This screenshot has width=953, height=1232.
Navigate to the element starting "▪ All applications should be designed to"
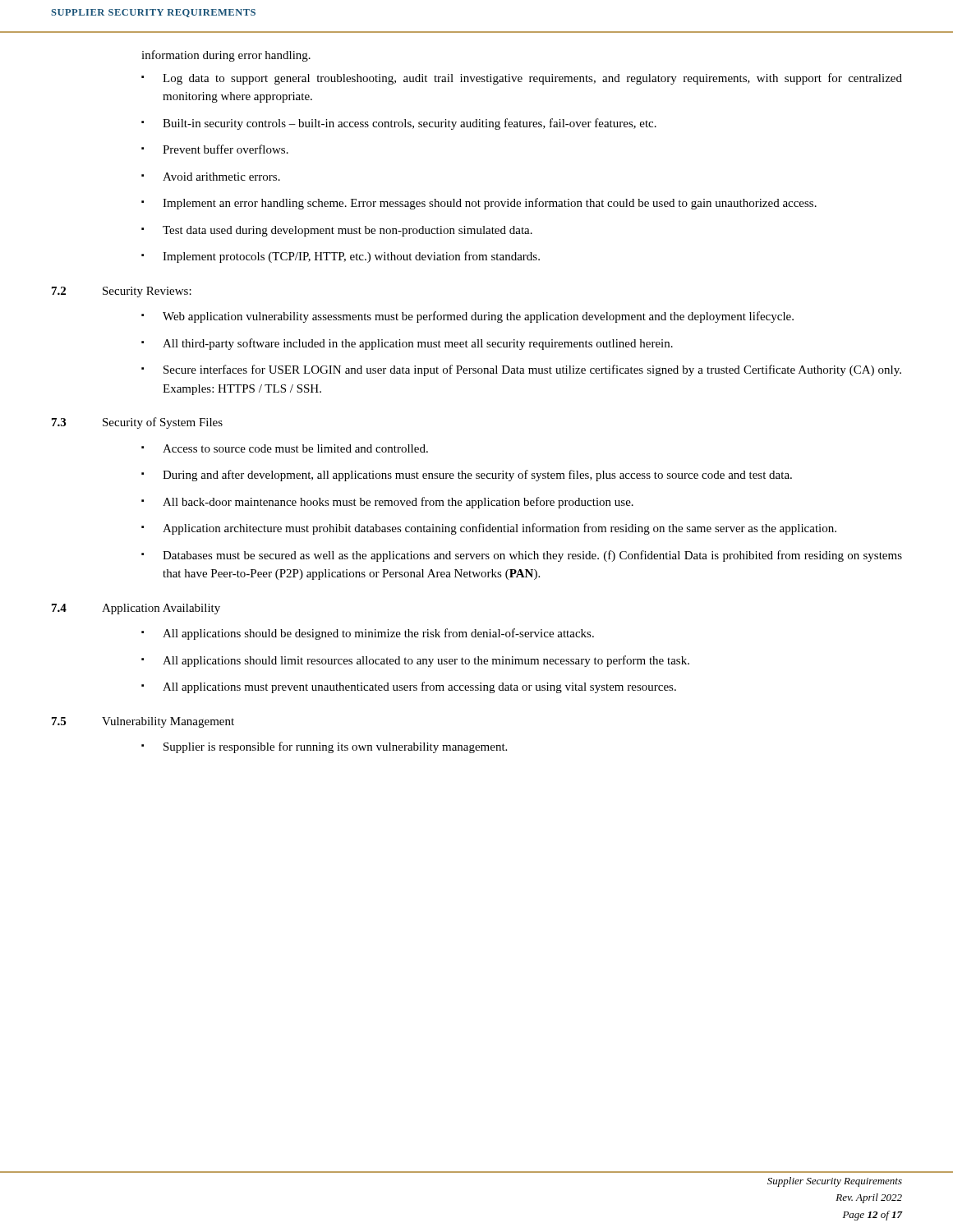tap(522, 633)
